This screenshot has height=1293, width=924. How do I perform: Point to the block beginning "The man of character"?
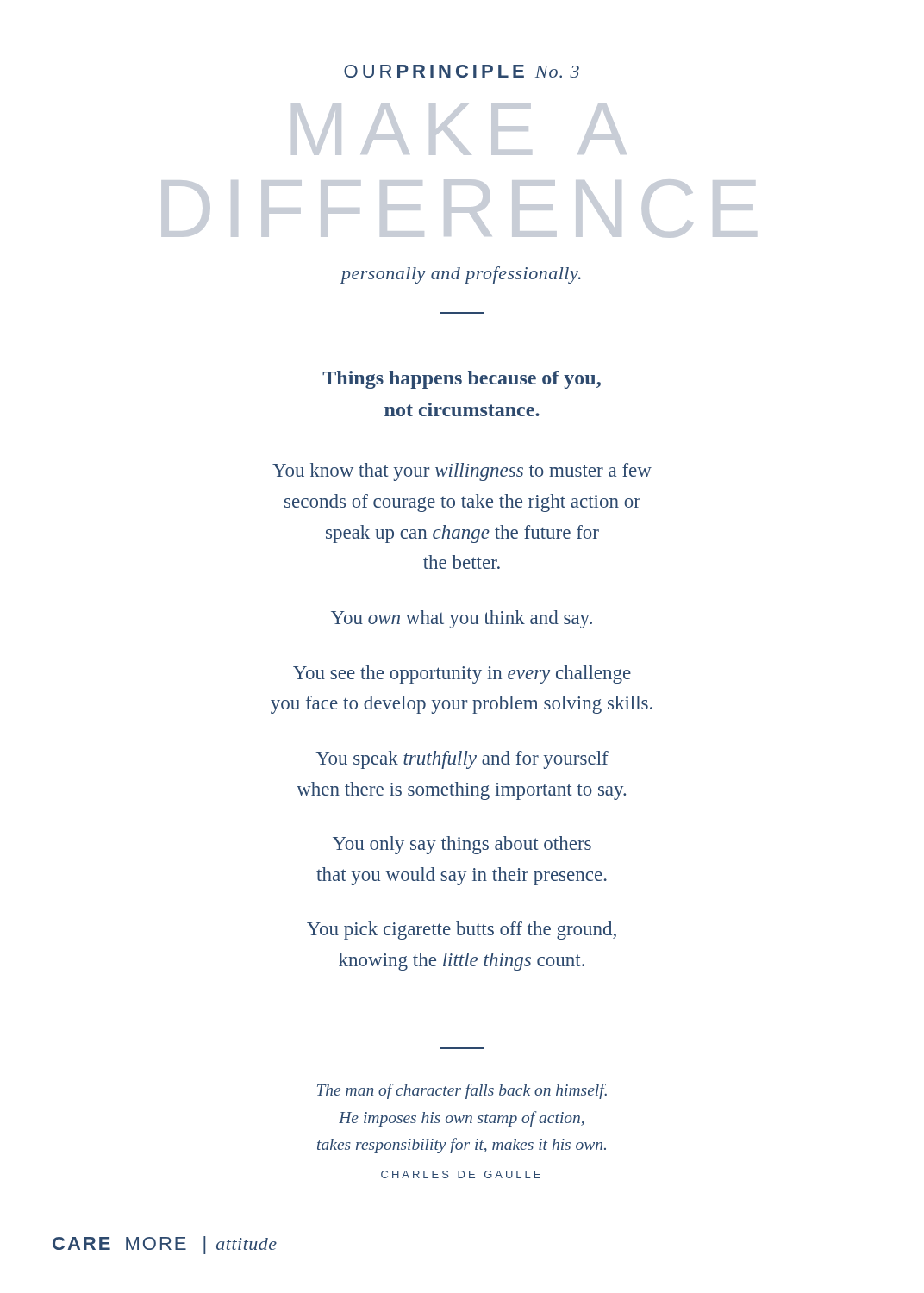(462, 1114)
